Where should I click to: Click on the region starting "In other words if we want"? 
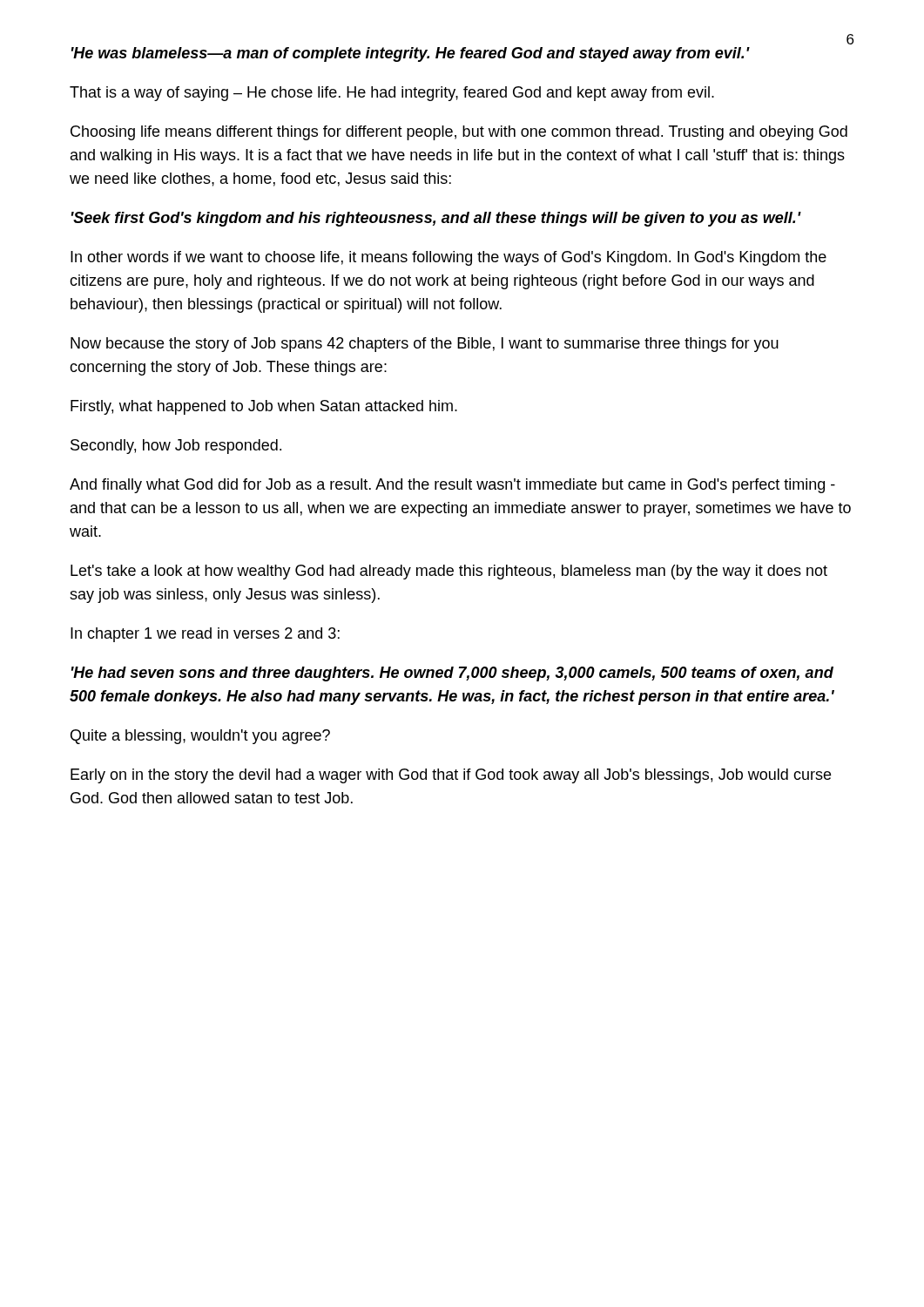[x=462, y=281]
